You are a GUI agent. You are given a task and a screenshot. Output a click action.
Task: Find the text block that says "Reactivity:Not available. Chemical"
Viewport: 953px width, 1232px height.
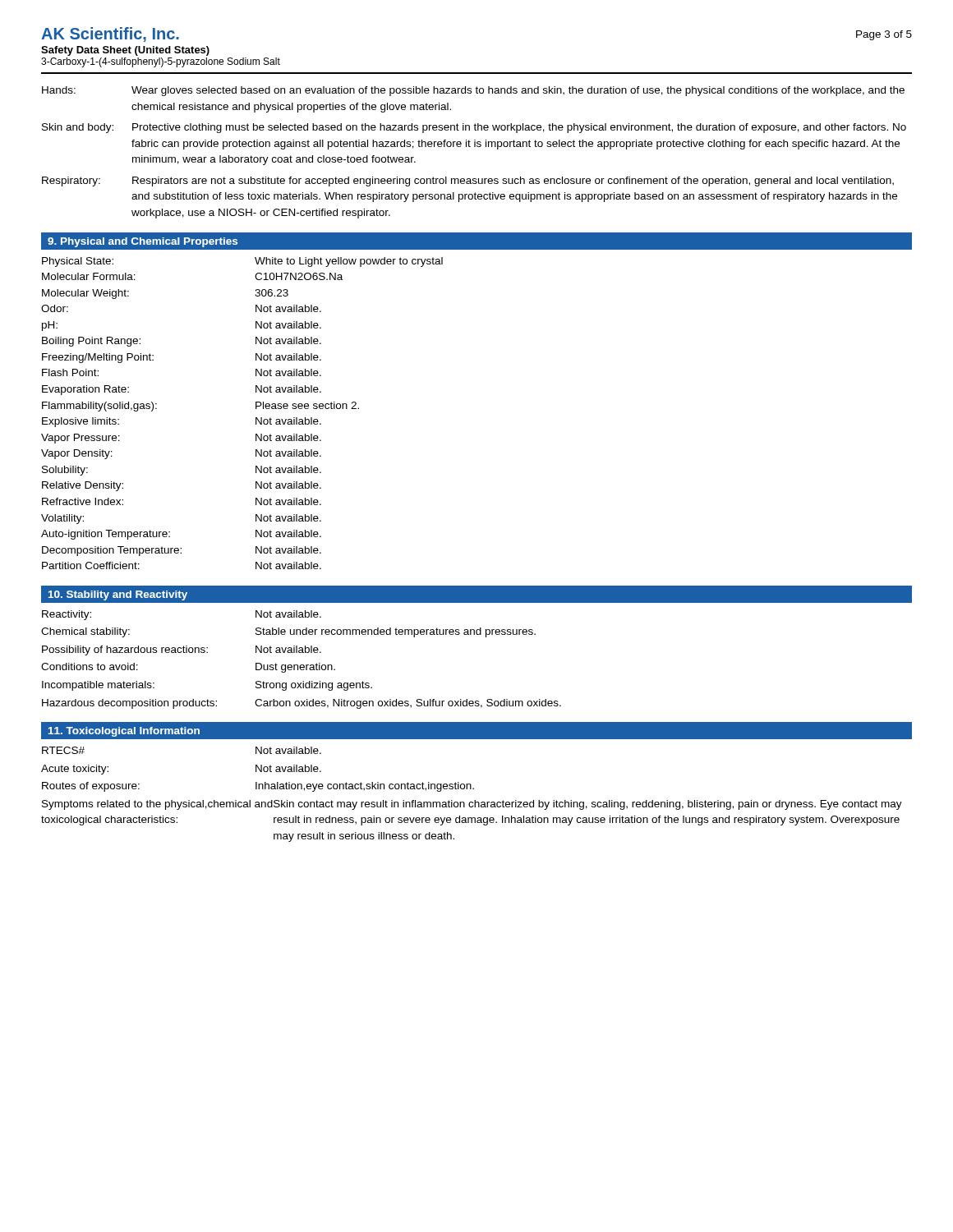tap(63, 615)
